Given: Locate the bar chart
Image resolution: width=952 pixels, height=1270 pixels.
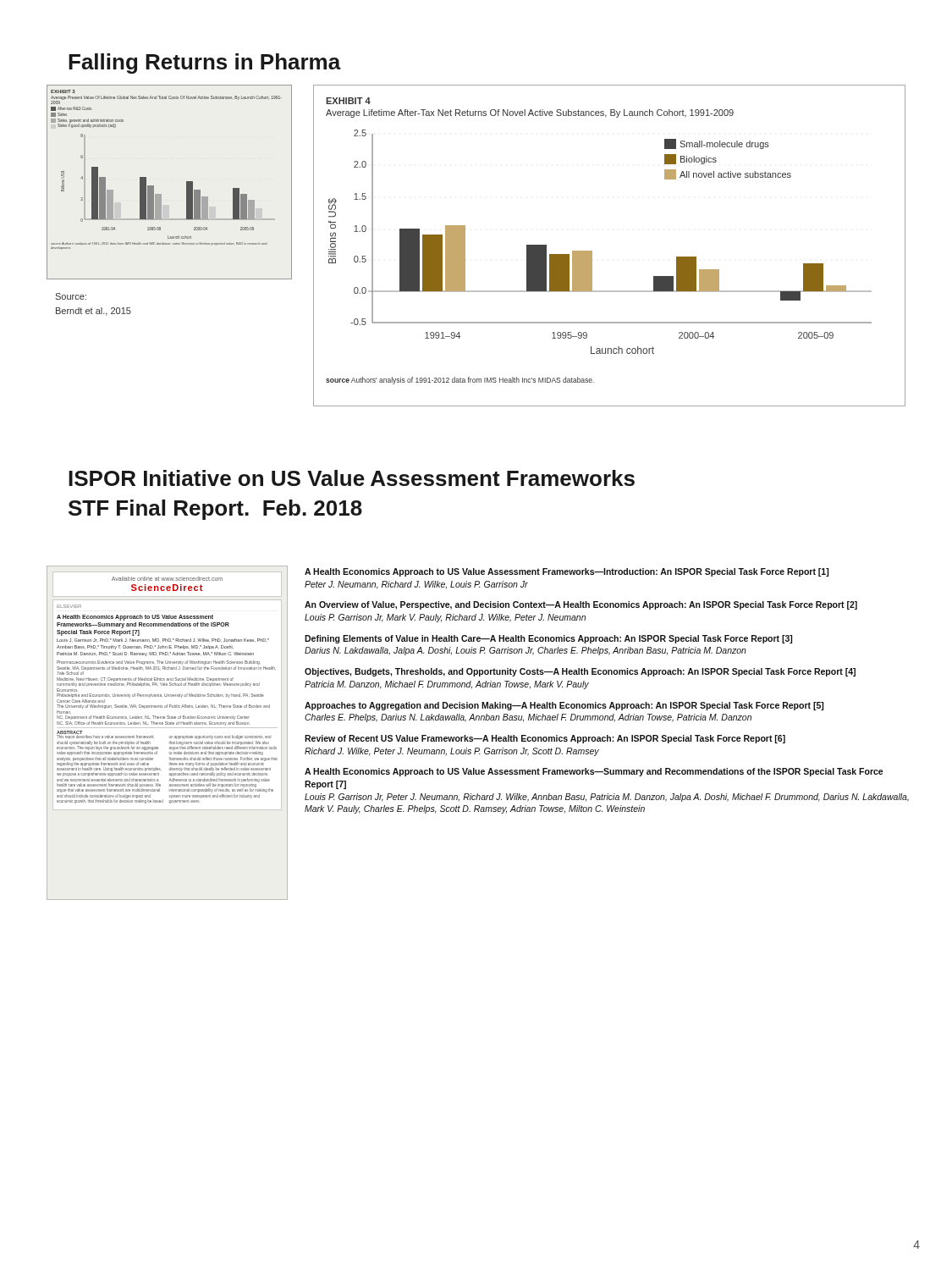Looking at the screenshot, I should pyautogui.click(x=169, y=182).
